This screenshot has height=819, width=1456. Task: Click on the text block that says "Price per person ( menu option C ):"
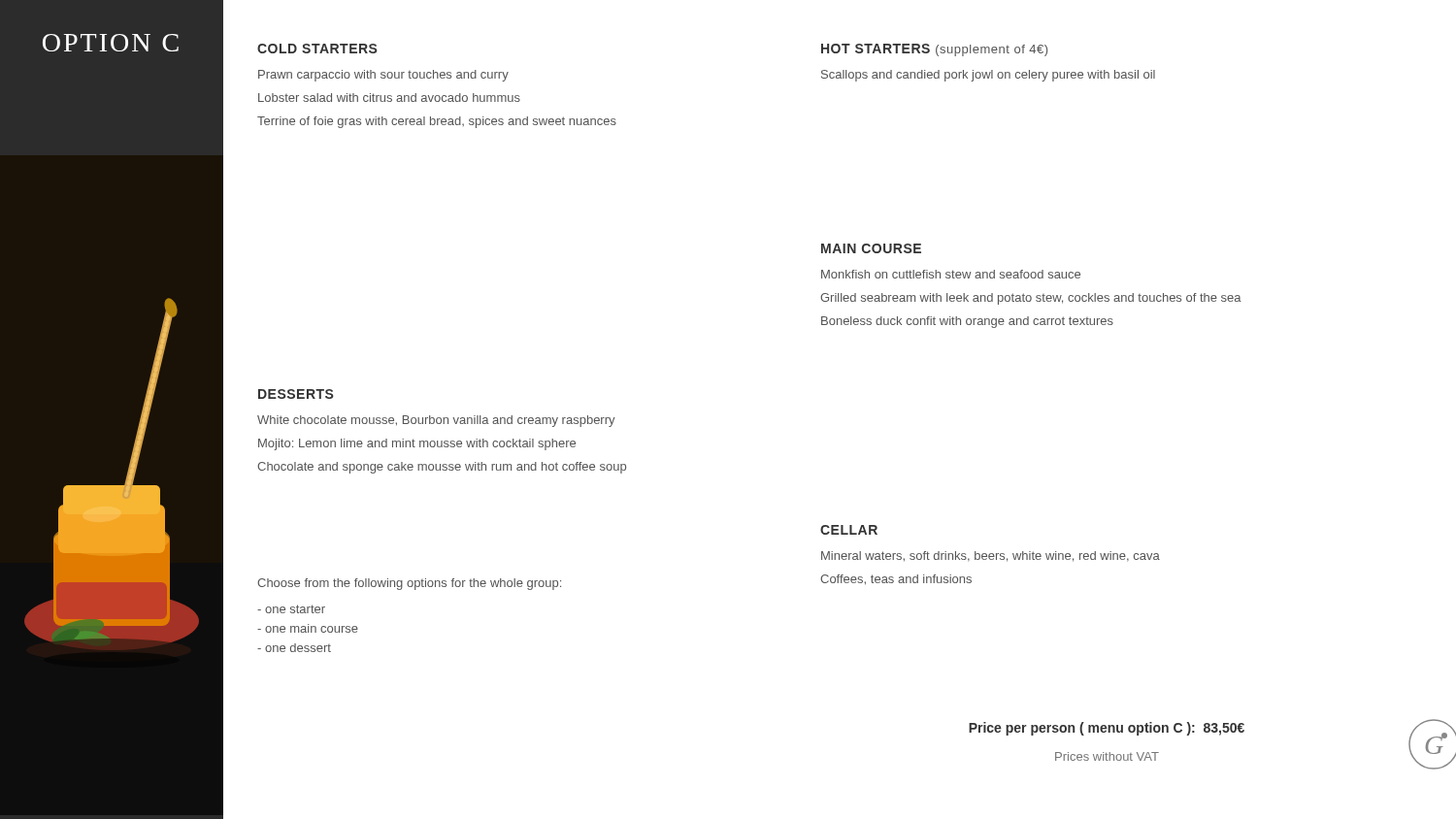point(1107,742)
